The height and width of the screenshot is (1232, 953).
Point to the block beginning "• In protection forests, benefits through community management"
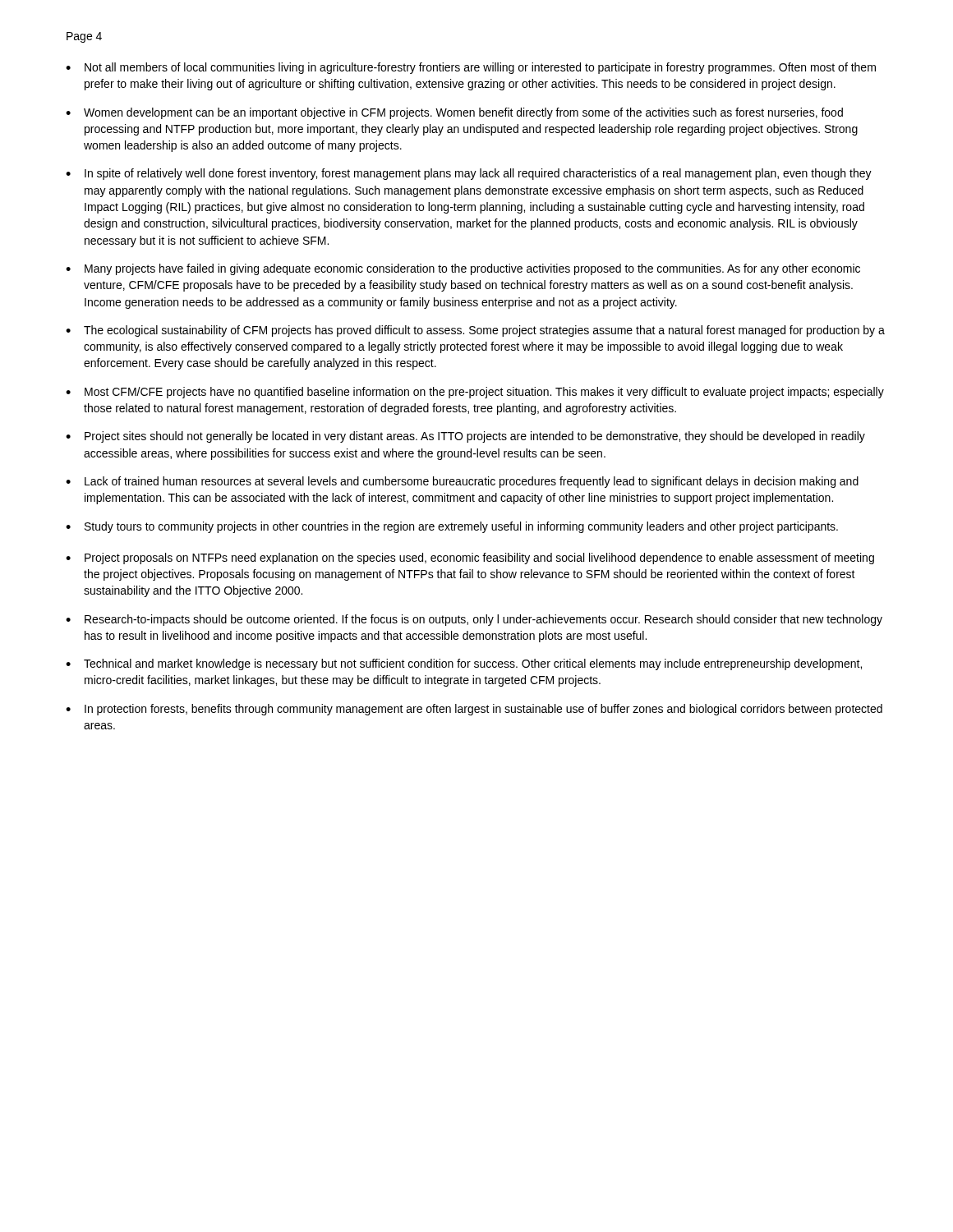point(476,717)
